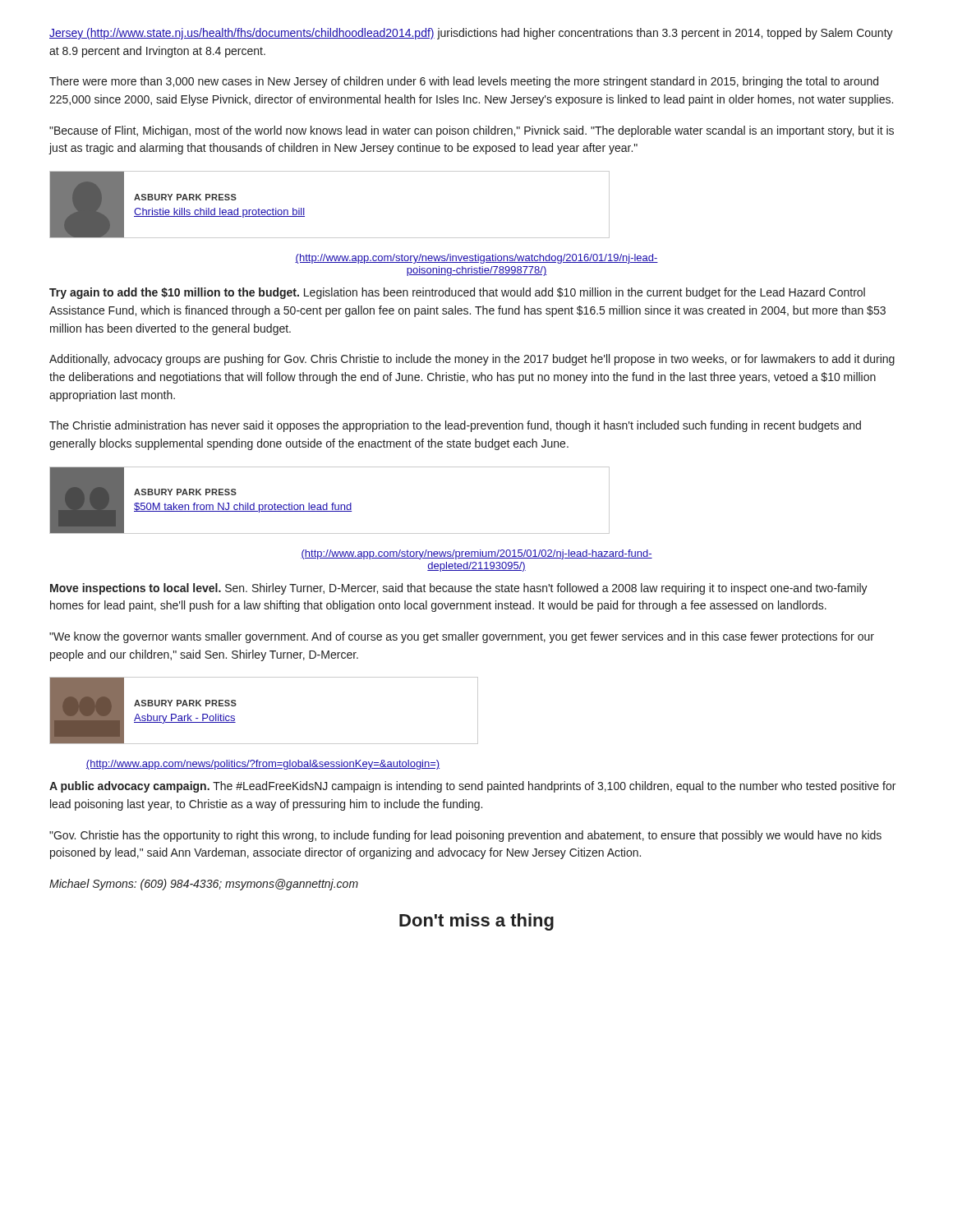The image size is (953, 1232).
Task: Locate the text block with the text "There were more than"
Action: [472, 90]
